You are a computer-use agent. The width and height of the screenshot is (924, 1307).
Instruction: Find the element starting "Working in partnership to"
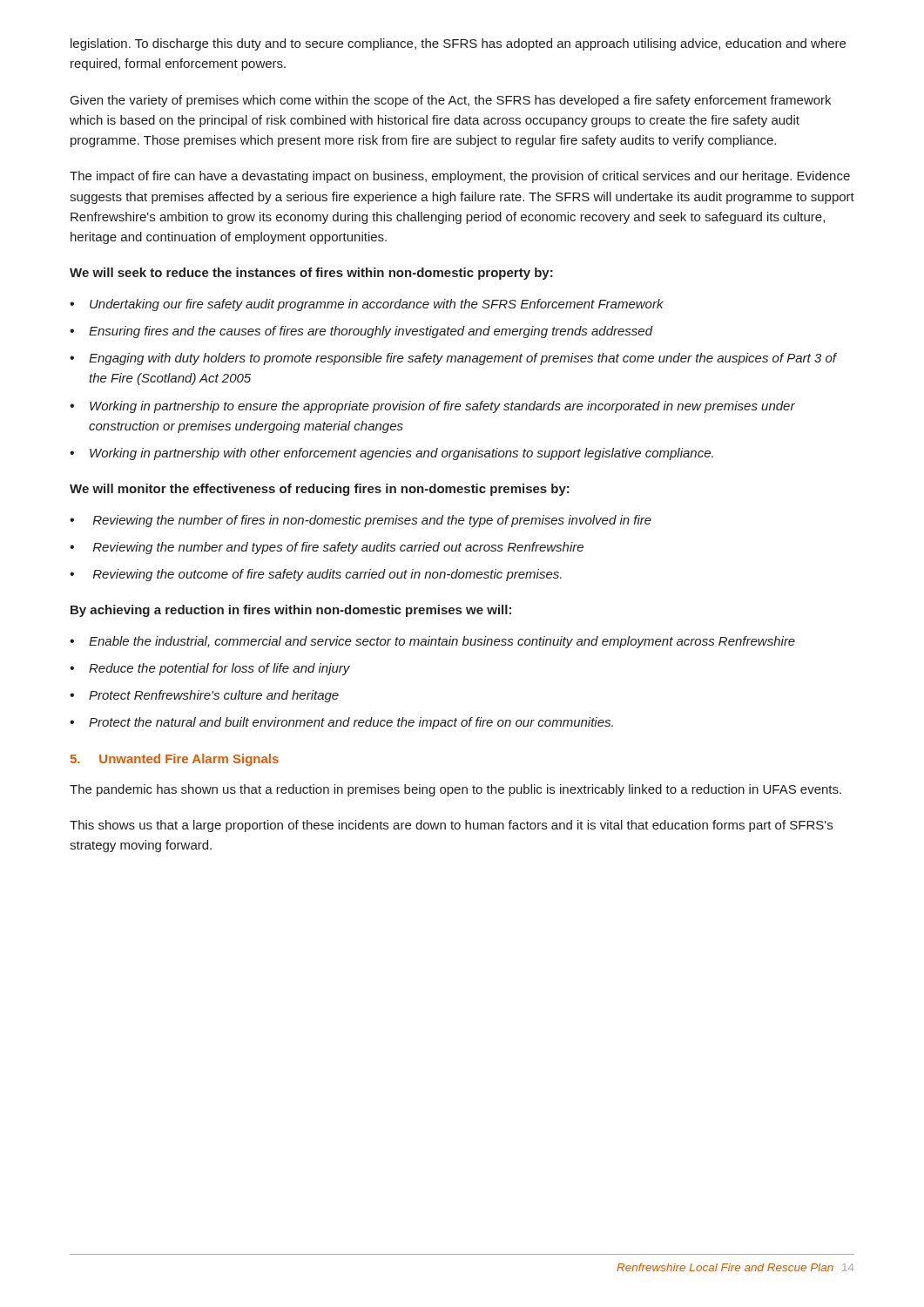pos(462,415)
